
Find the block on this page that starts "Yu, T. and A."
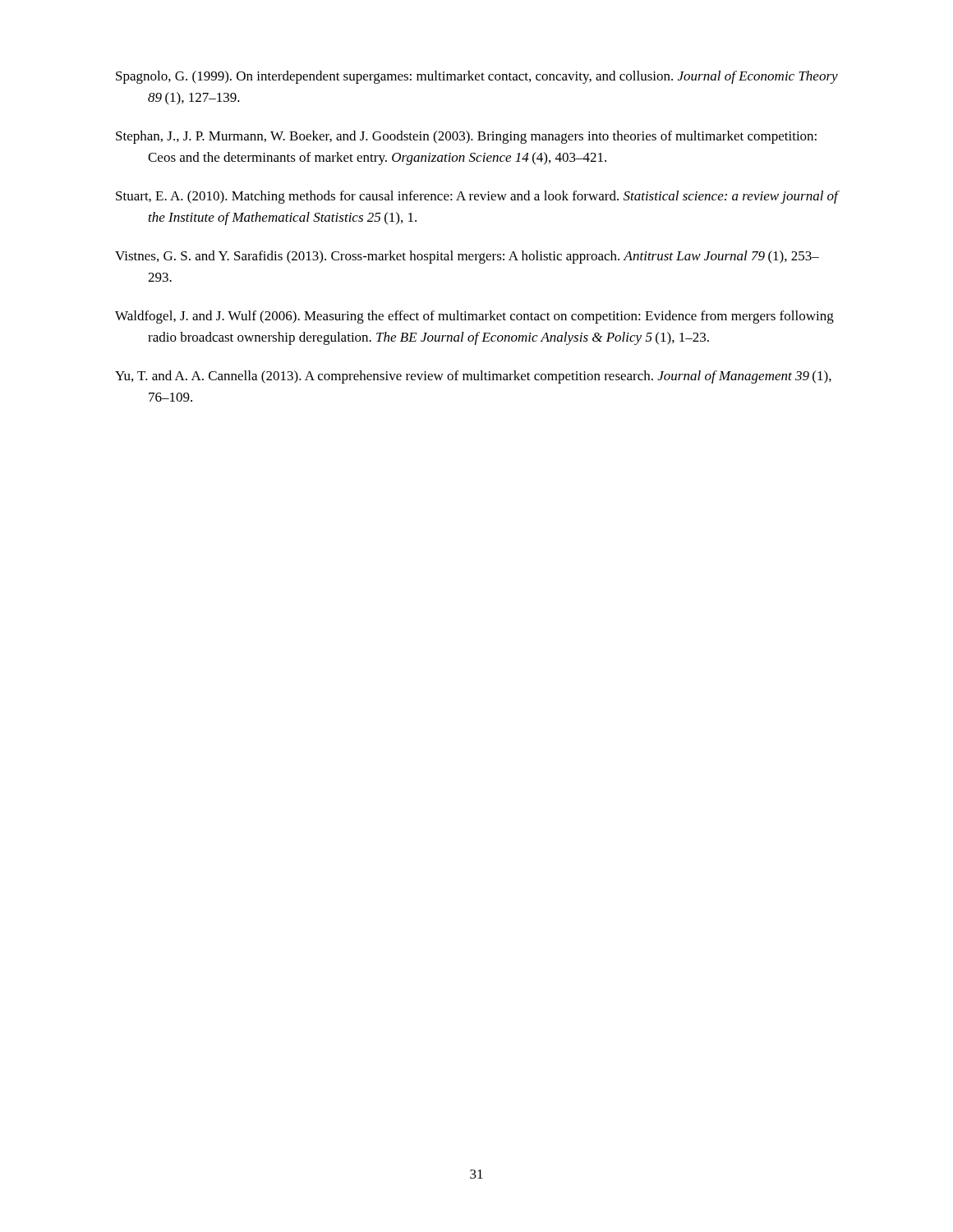tap(473, 386)
